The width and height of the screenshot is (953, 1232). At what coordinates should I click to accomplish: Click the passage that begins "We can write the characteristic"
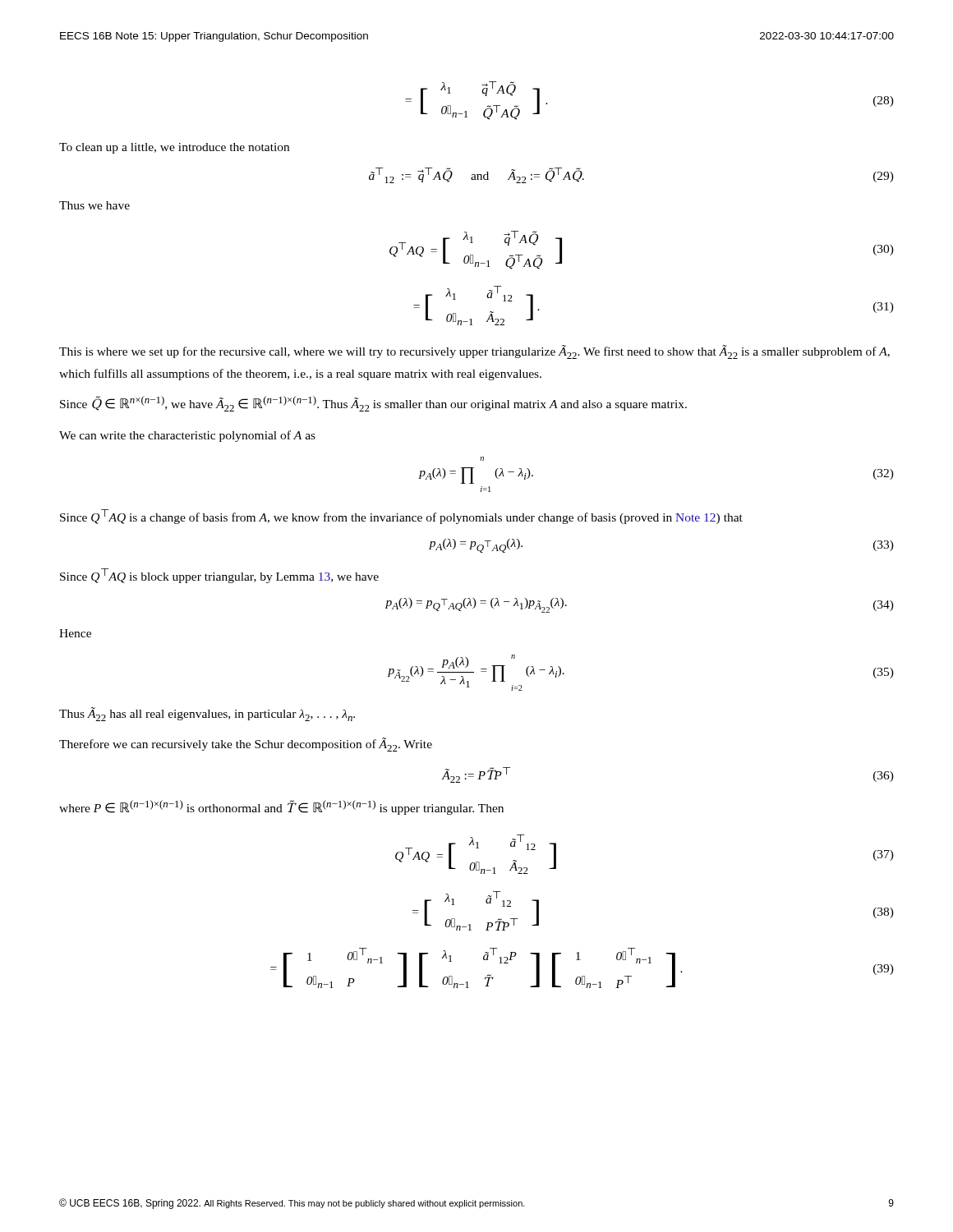point(187,435)
